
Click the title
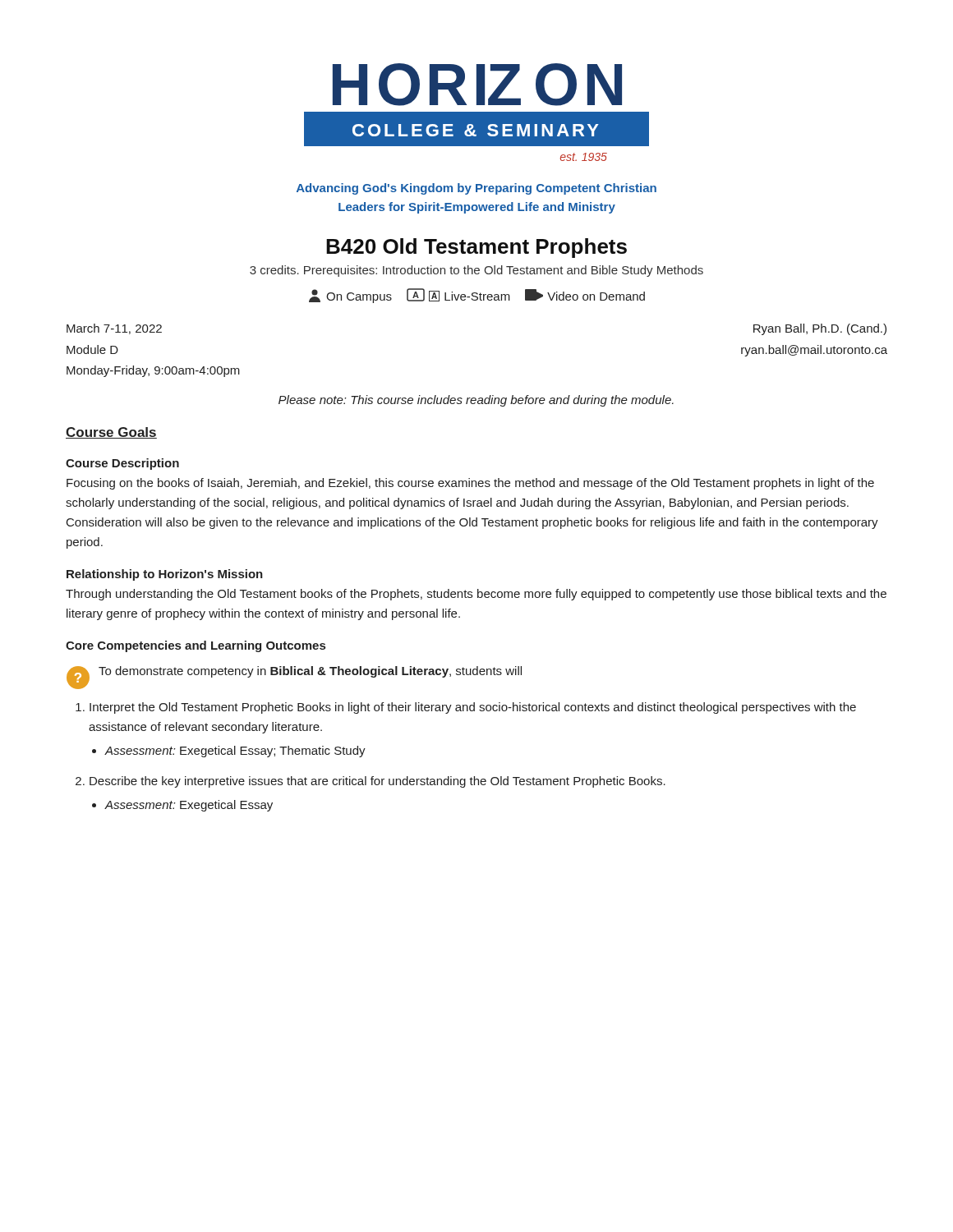[x=476, y=246]
